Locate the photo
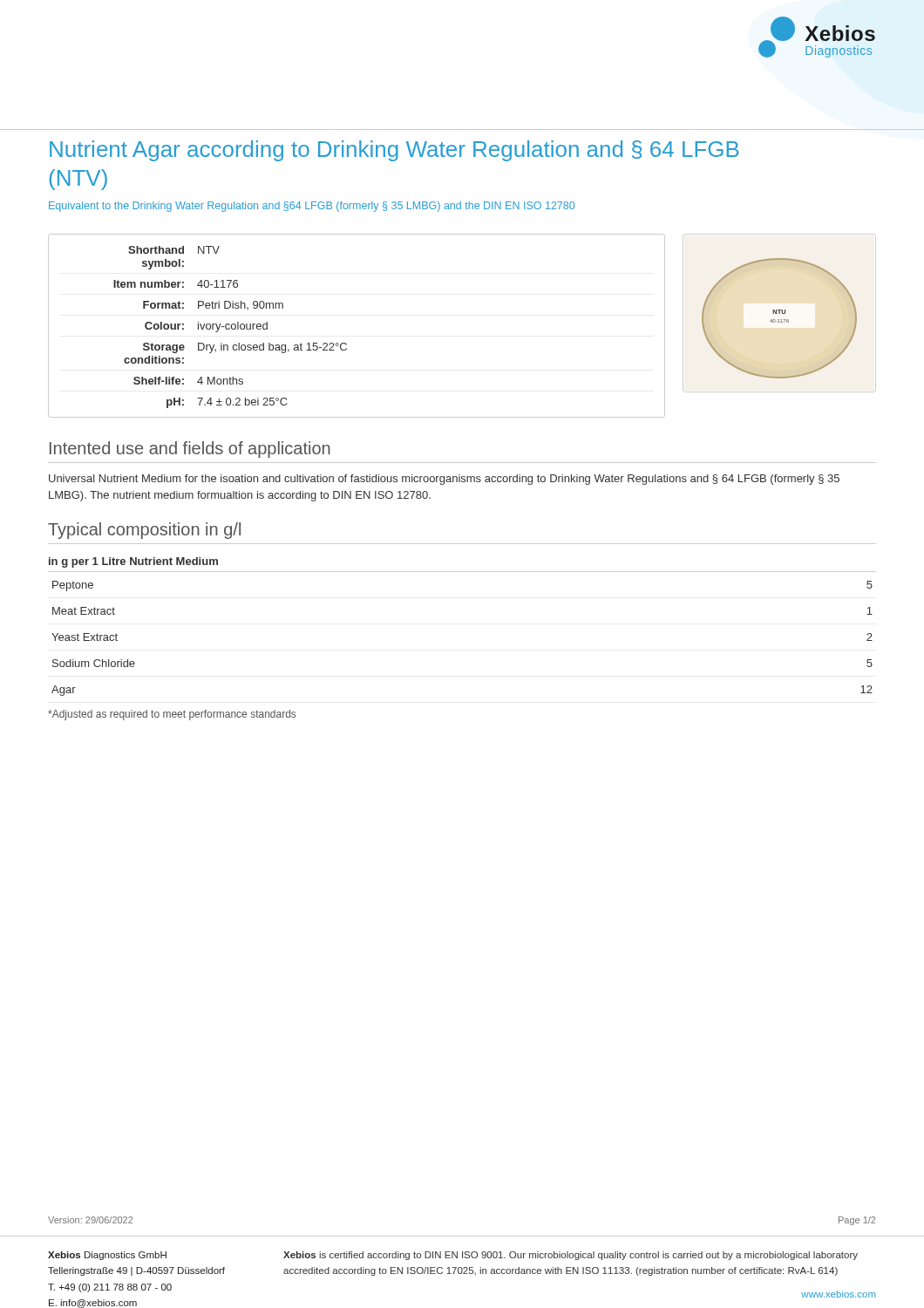 click(x=779, y=313)
